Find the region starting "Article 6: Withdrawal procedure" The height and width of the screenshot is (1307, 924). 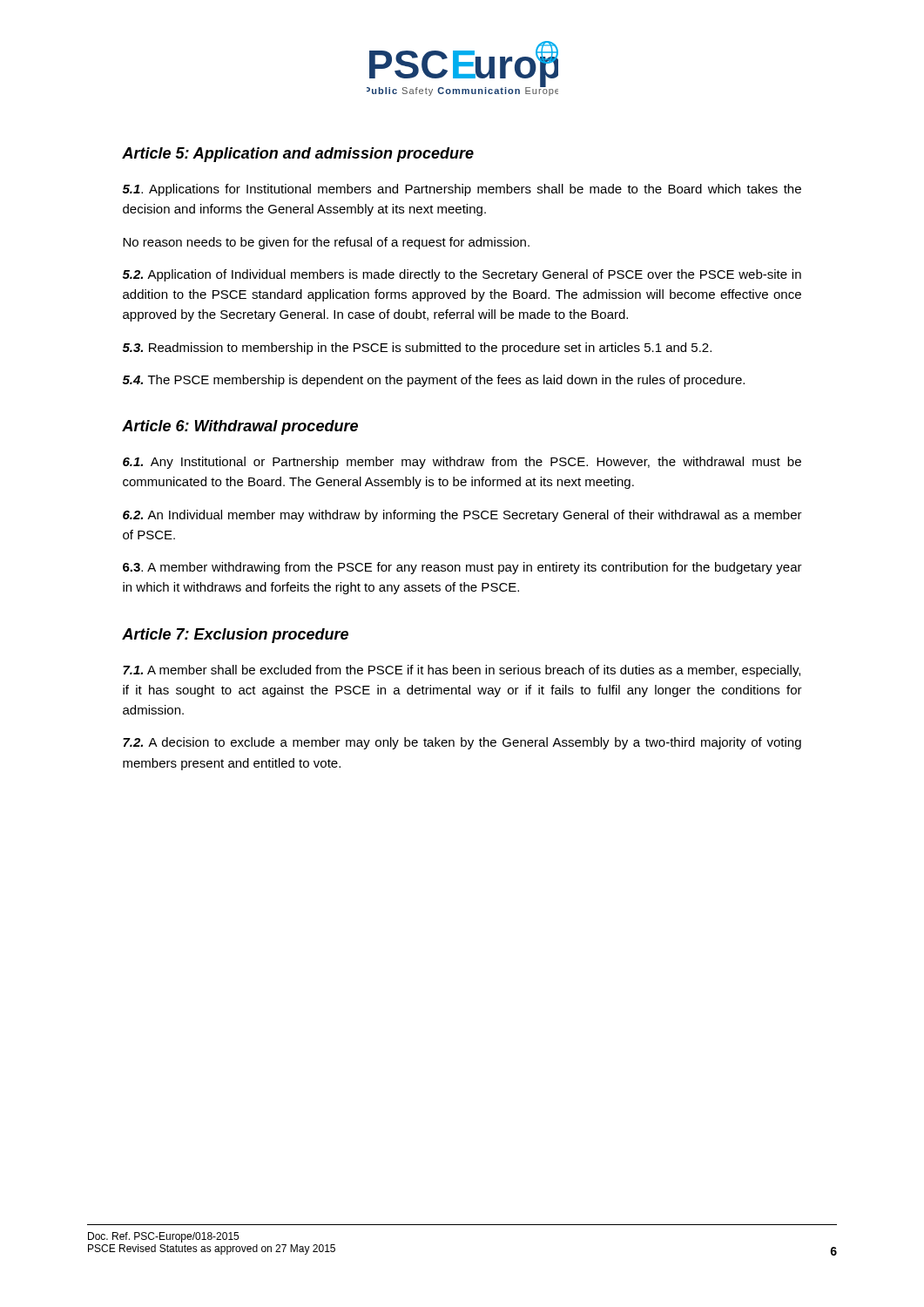click(x=240, y=426)
